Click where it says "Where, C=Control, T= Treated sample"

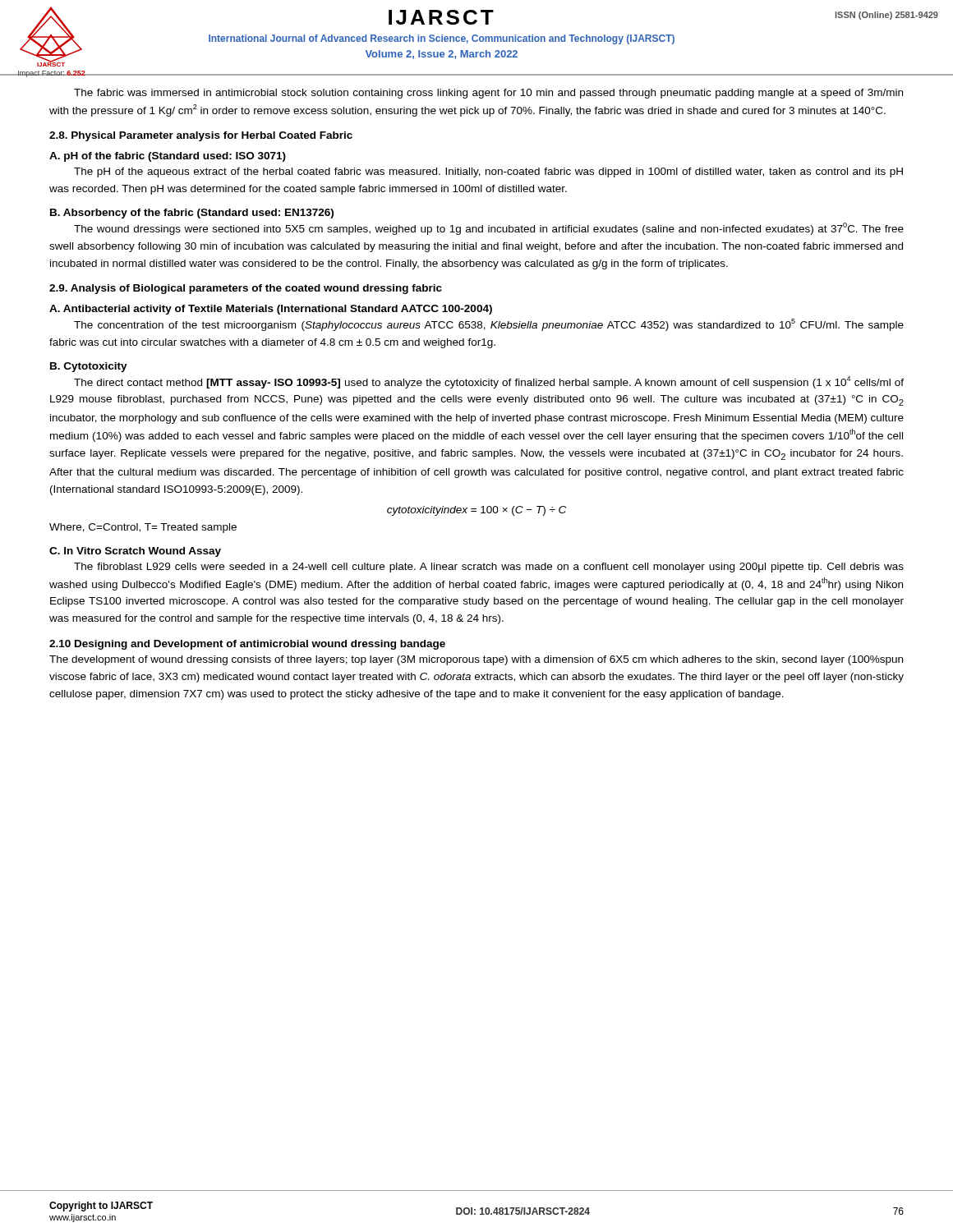143,528
